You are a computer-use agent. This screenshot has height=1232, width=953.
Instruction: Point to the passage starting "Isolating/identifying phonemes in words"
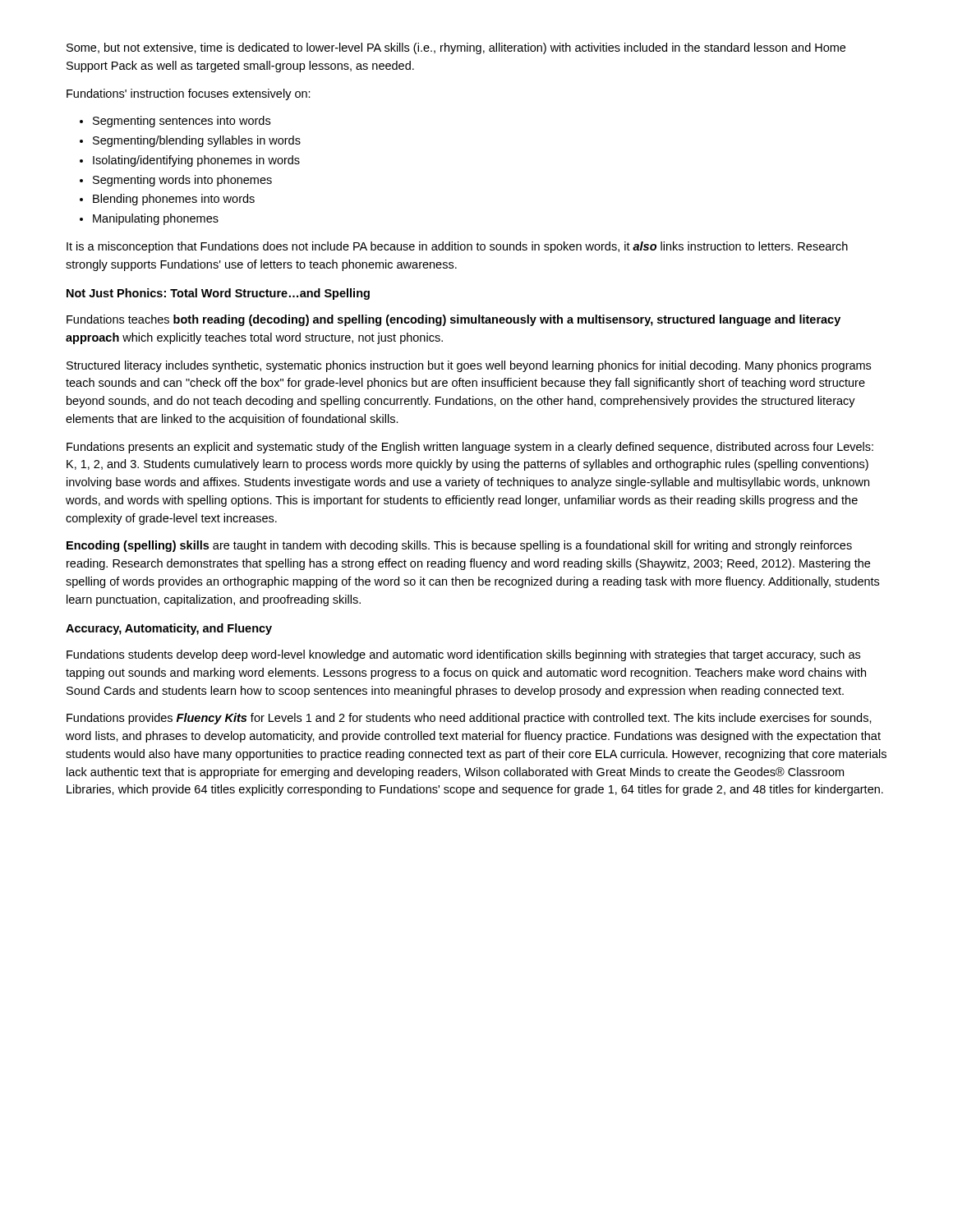[196, 160]
